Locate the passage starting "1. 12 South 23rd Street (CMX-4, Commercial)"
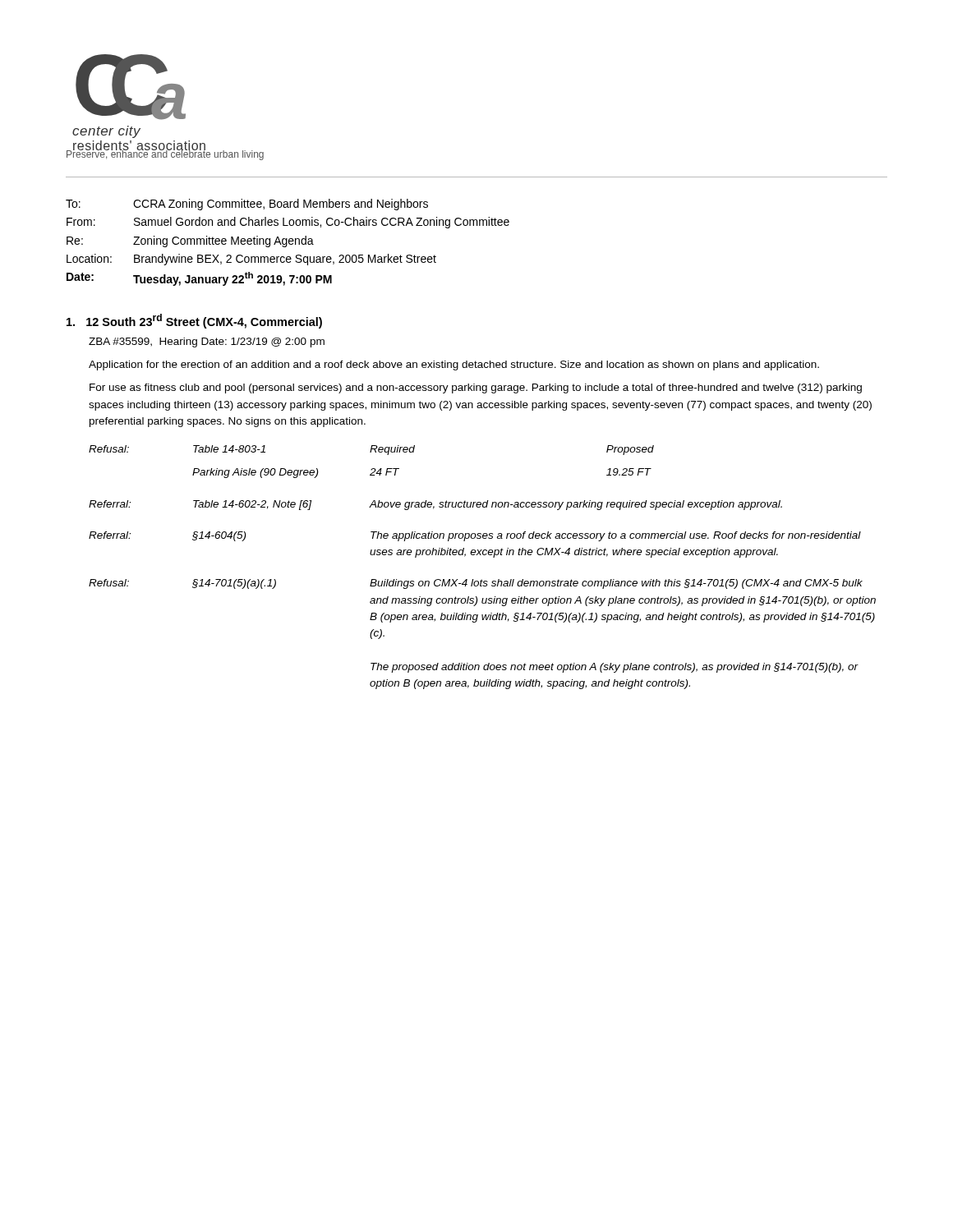 pyautogui.click(x=194, y=320)
